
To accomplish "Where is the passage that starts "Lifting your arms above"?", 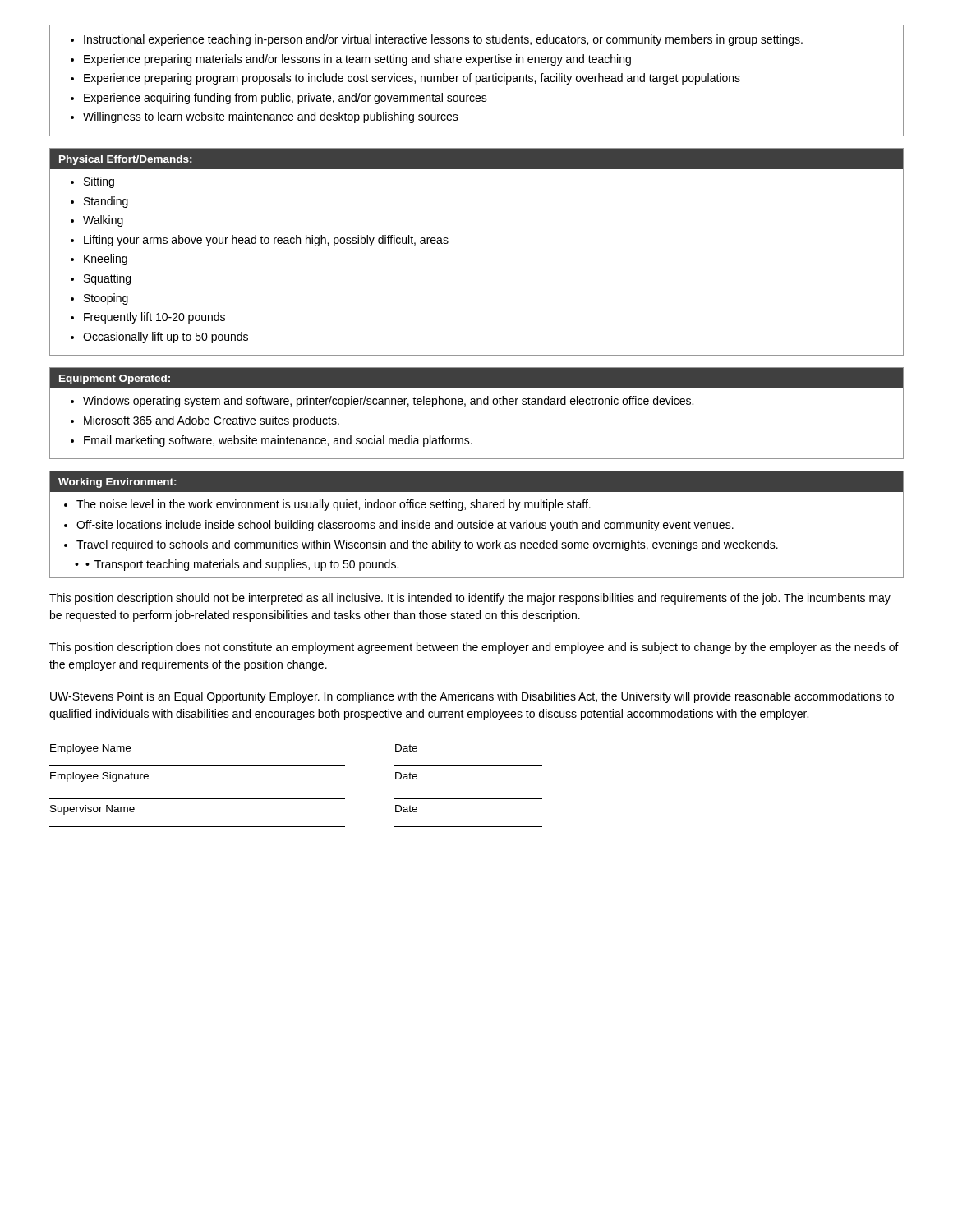I will (x=266, y=240).
